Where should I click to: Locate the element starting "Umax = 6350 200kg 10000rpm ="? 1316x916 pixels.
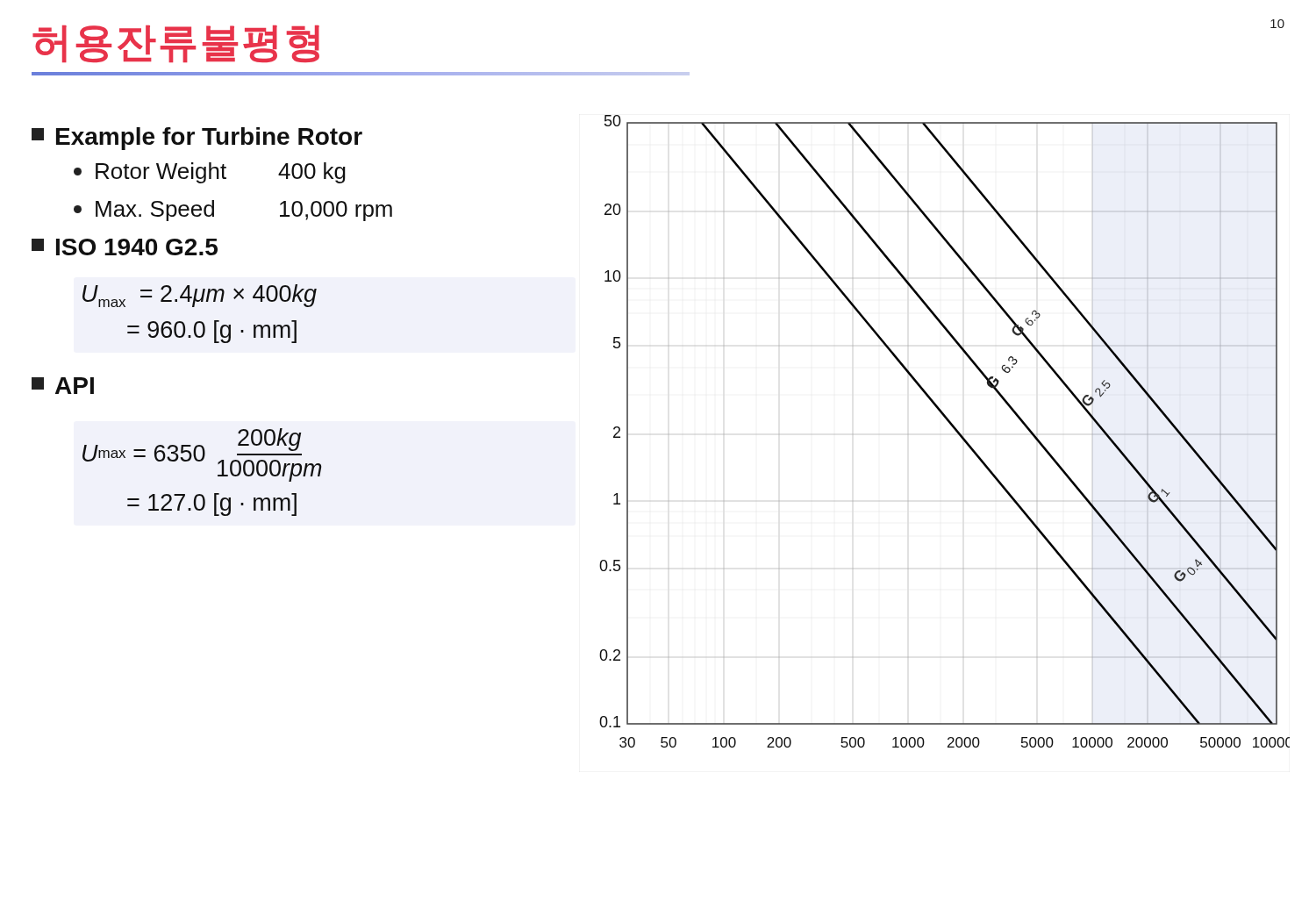pos(325,471)
